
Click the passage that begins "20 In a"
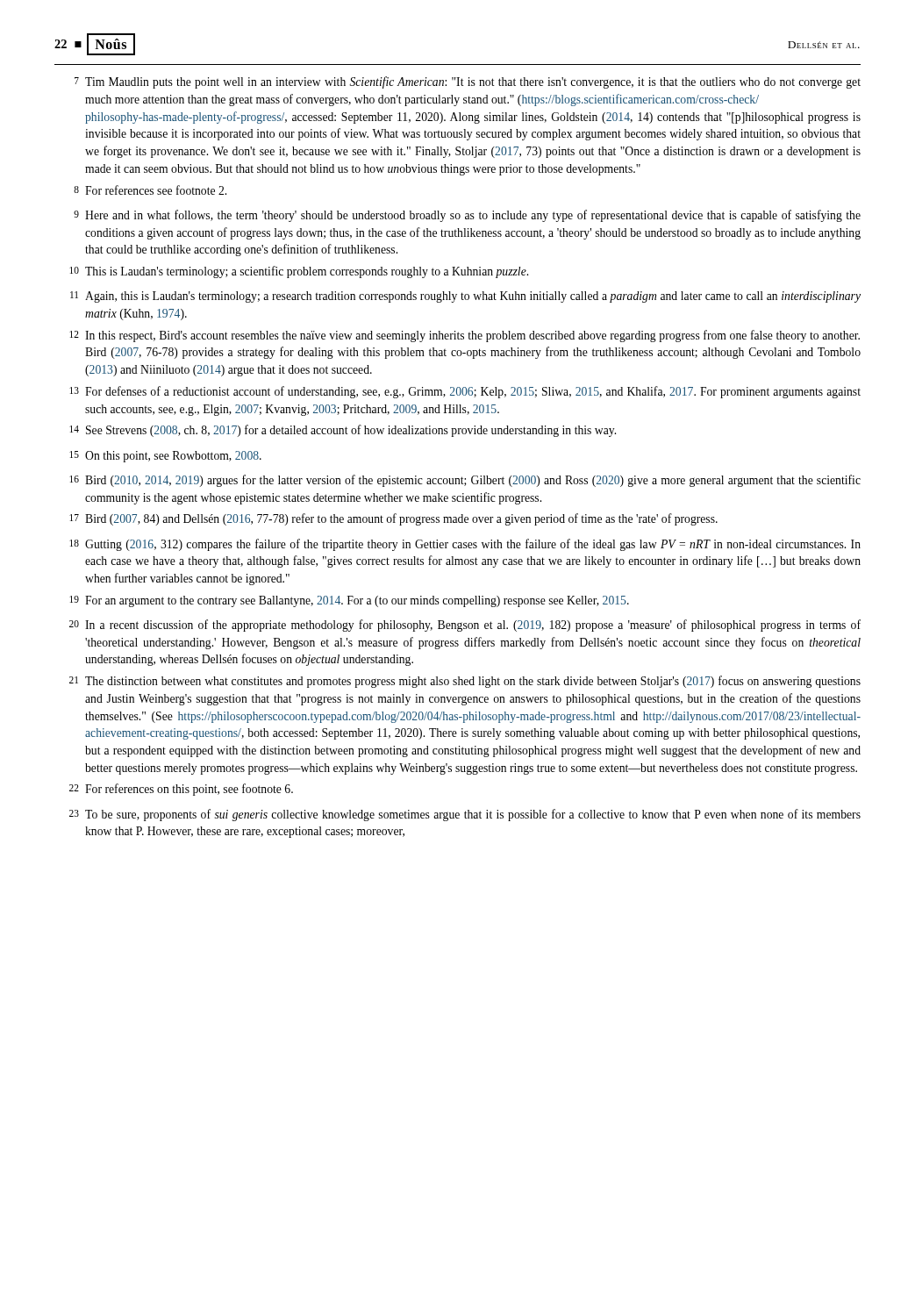tap(458, 643)
